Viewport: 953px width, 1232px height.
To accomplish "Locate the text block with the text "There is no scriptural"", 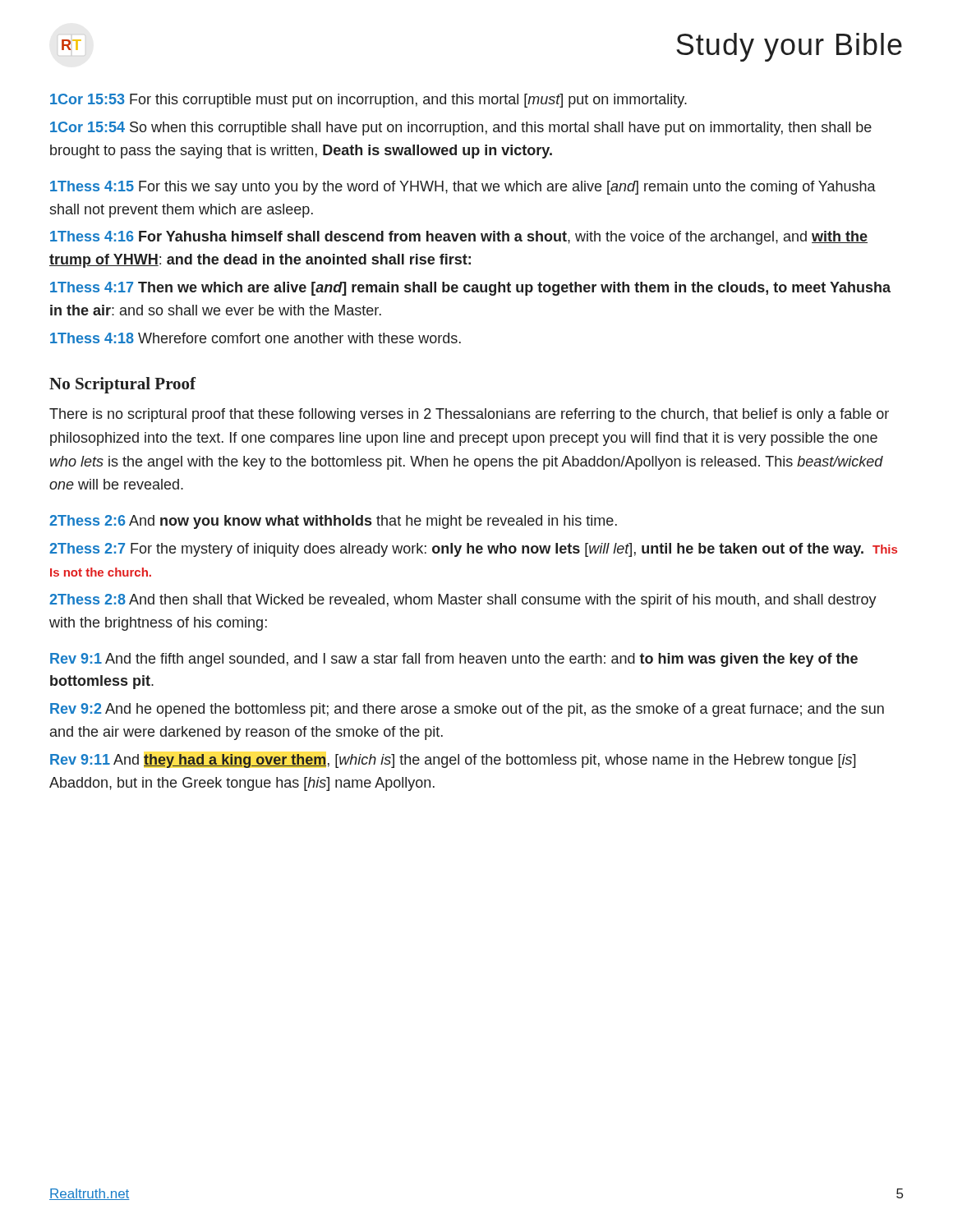I will 469,449.
